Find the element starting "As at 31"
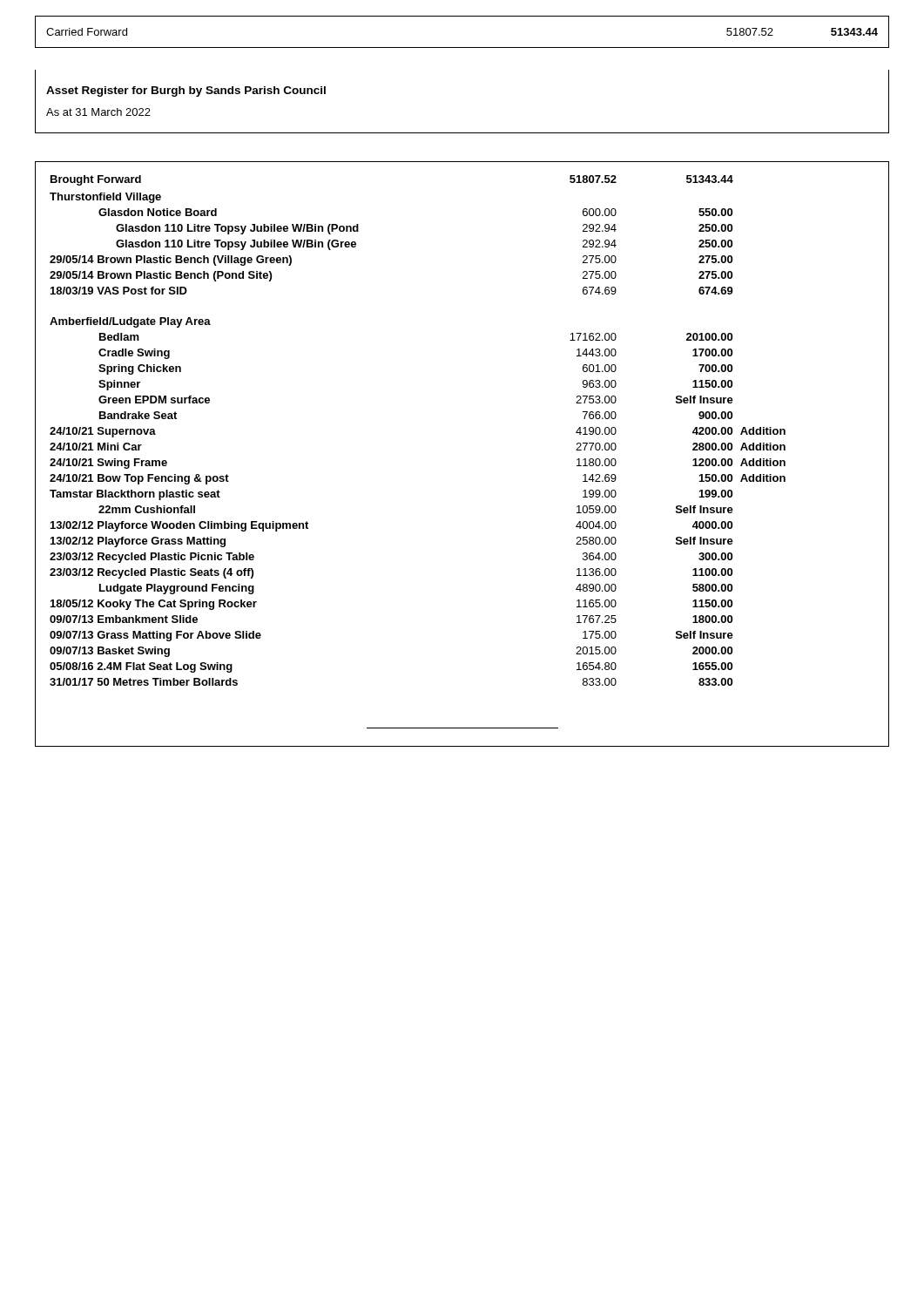This screenshot has width=924, height=1307. coord(98,112)
